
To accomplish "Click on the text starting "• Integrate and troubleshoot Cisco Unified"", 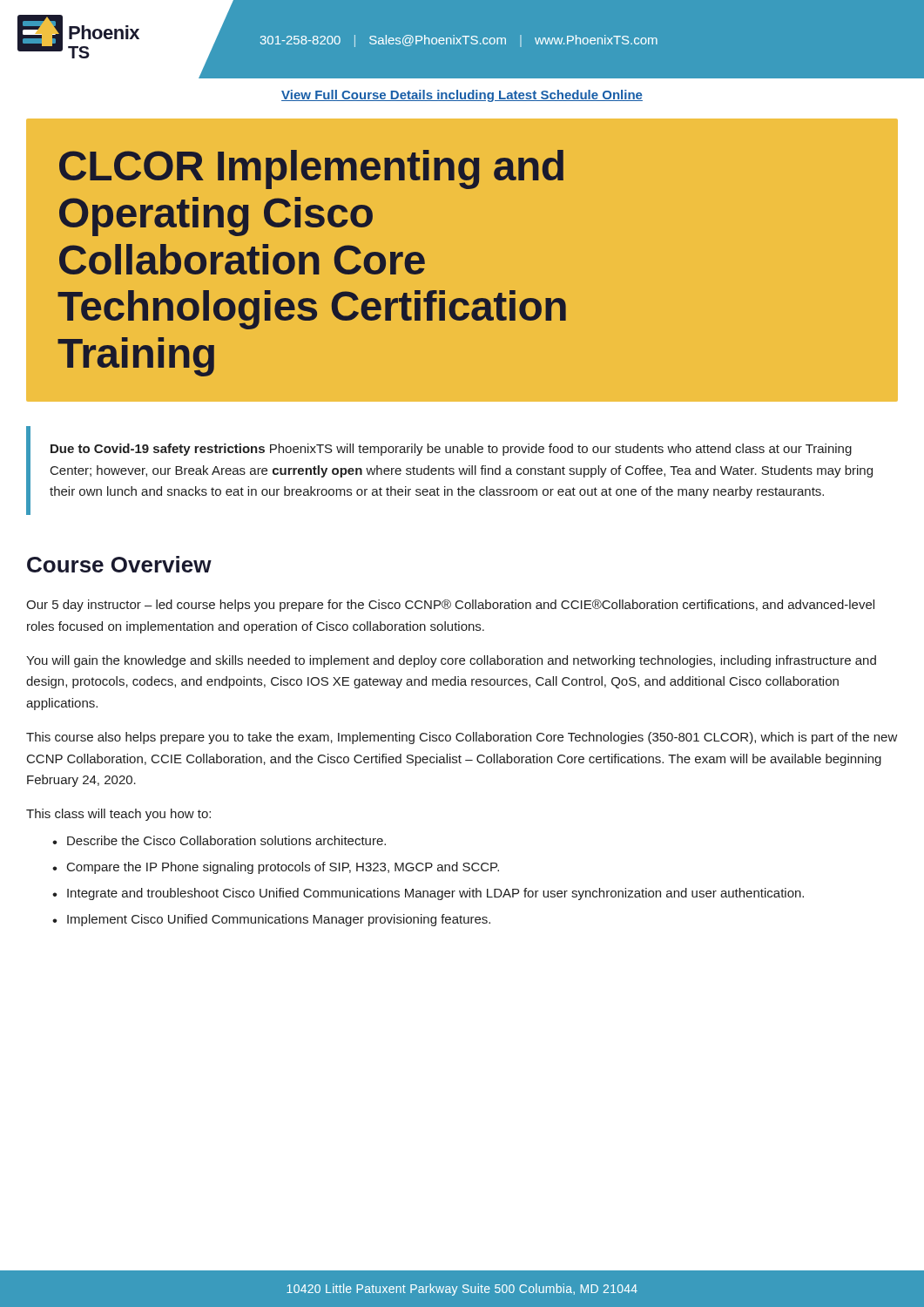I will 429,895.
